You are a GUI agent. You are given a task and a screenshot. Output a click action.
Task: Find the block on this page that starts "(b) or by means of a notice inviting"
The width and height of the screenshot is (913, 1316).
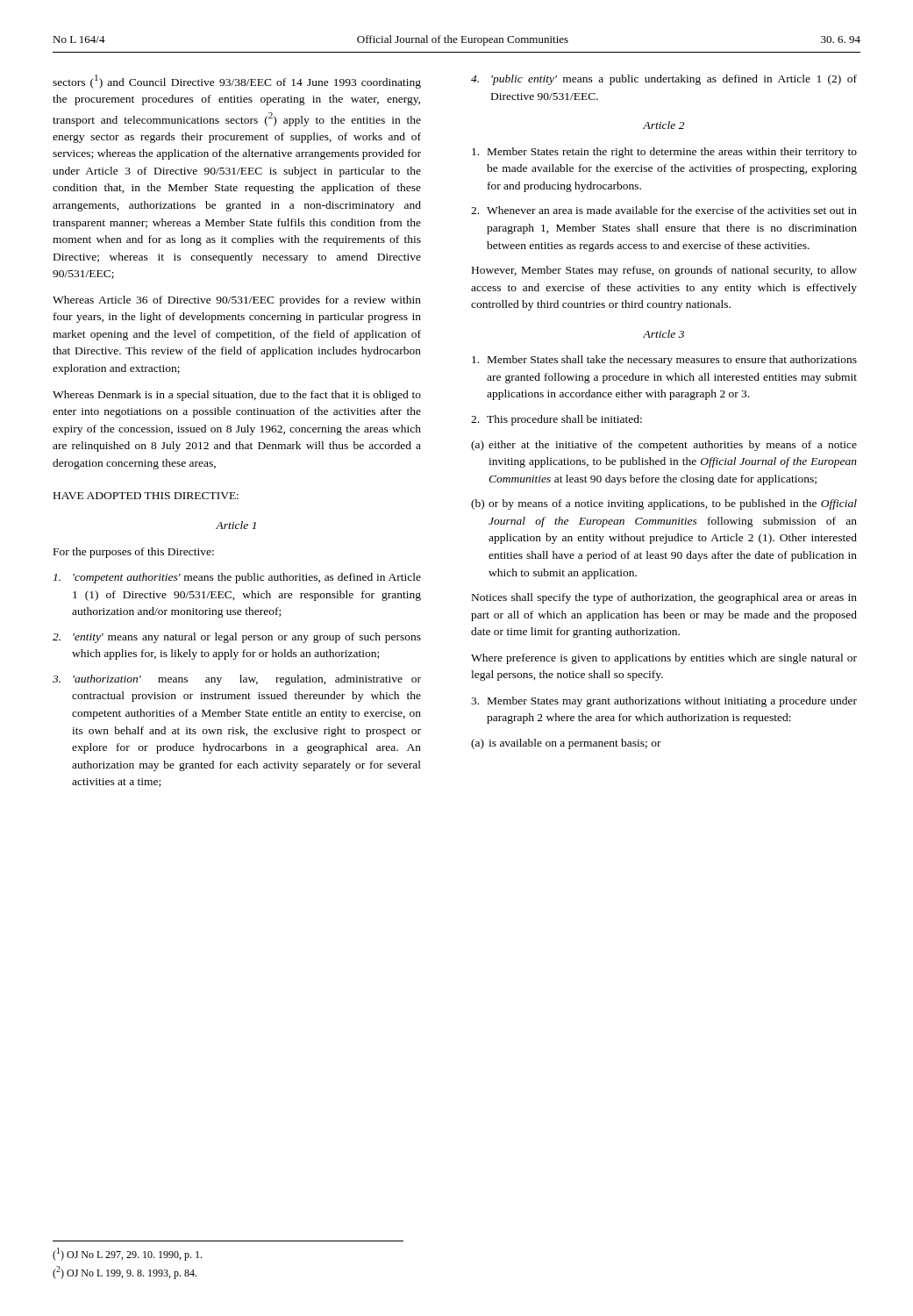664,538
